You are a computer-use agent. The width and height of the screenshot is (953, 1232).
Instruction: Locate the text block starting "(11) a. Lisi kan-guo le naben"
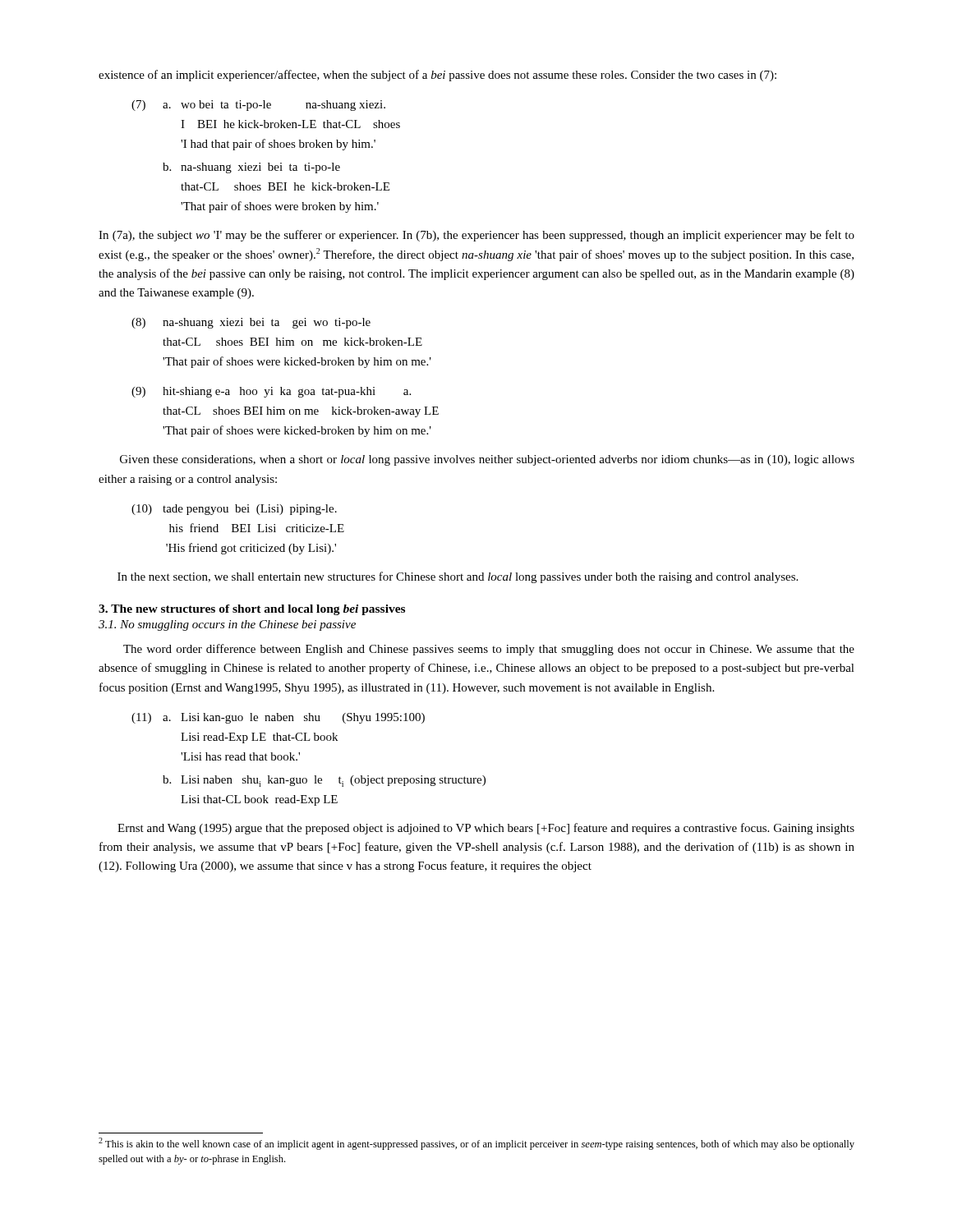[278, 718]
